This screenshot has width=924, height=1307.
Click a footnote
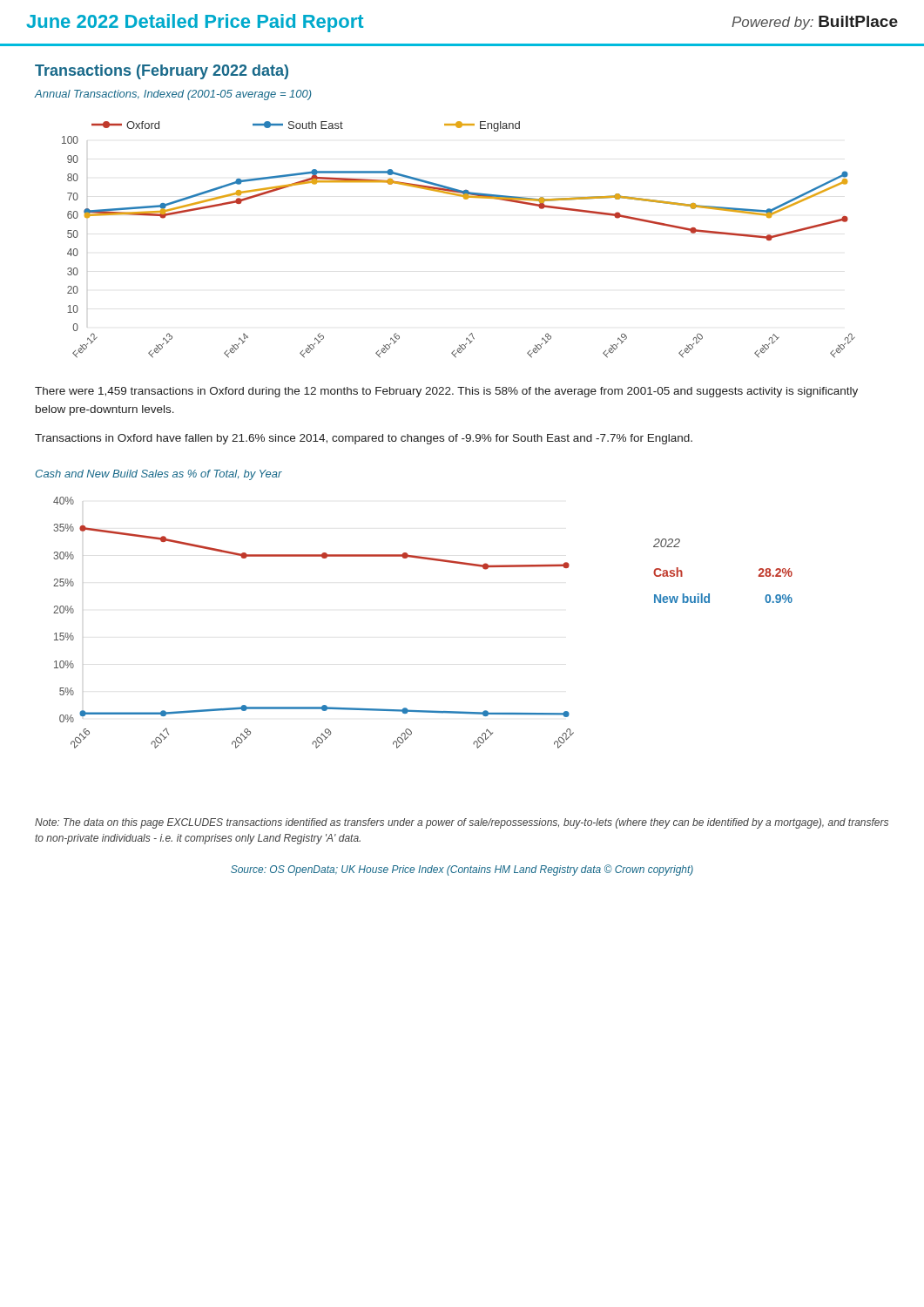tap(462, 830)
